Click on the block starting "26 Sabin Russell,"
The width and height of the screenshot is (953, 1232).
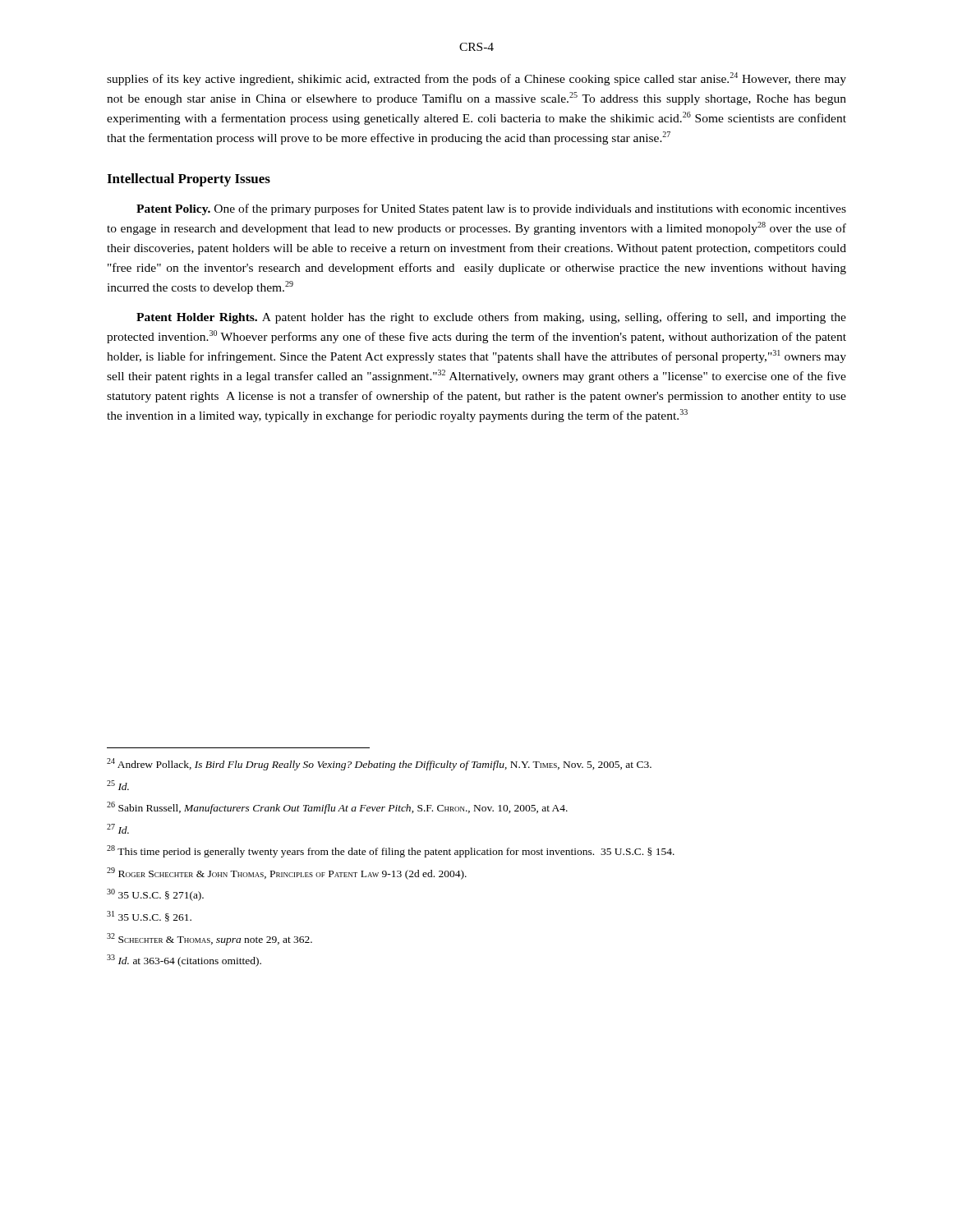pyautogui.click(x=337, y=807)
